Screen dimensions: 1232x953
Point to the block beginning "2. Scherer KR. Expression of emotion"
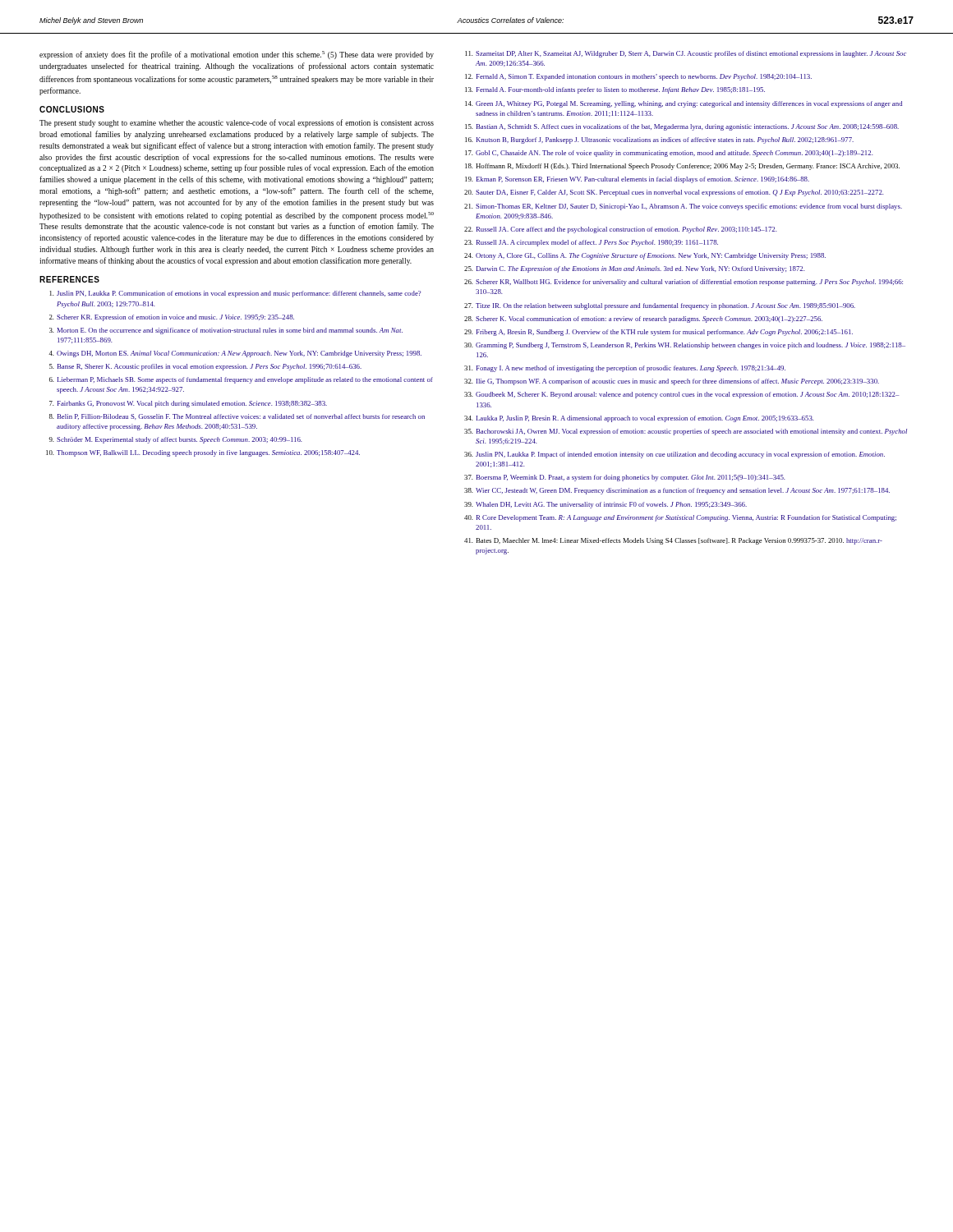tap(237, 317)
